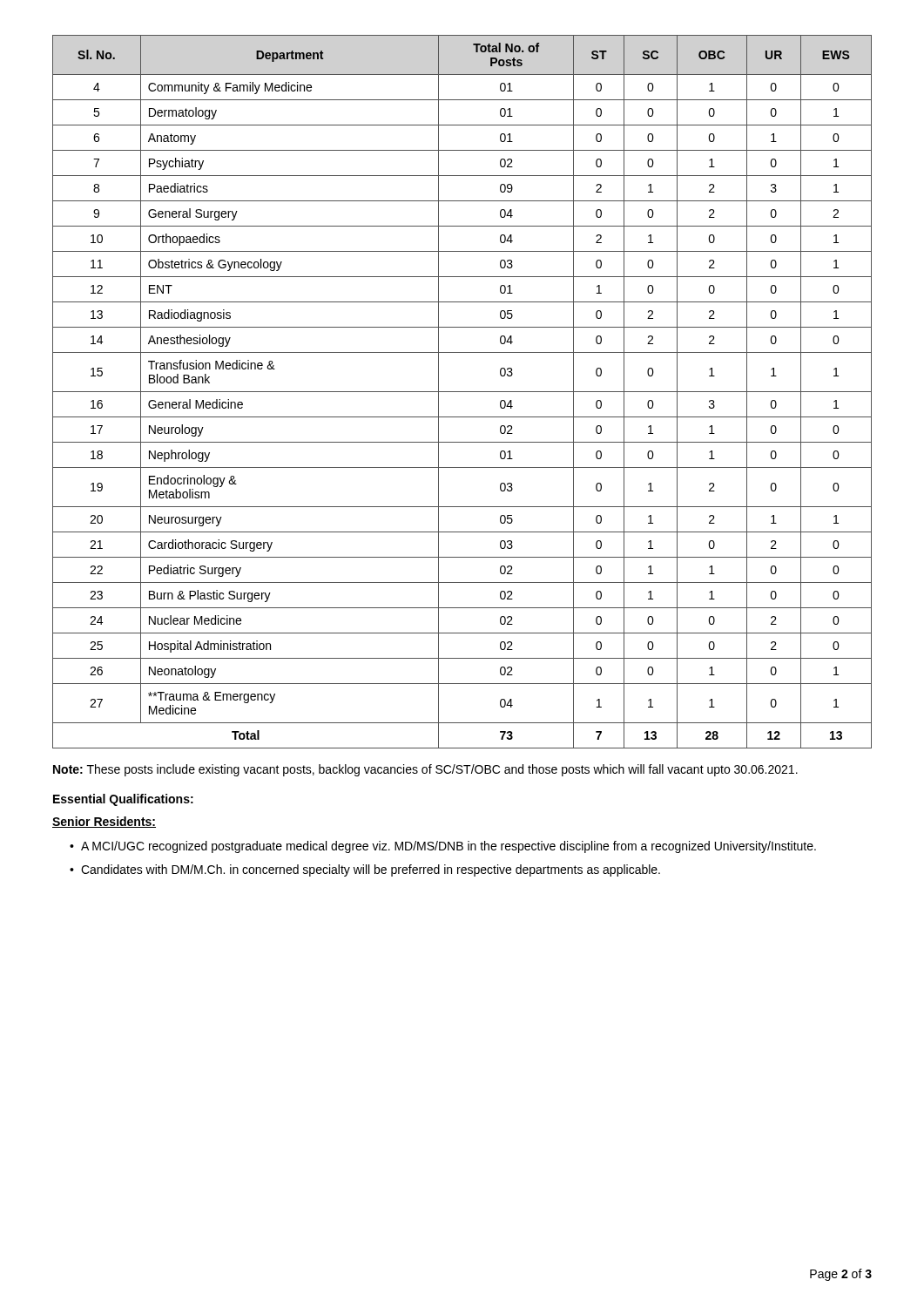Locate the section header containing "Essential Qualifications:"

click(x=123, y=799)
